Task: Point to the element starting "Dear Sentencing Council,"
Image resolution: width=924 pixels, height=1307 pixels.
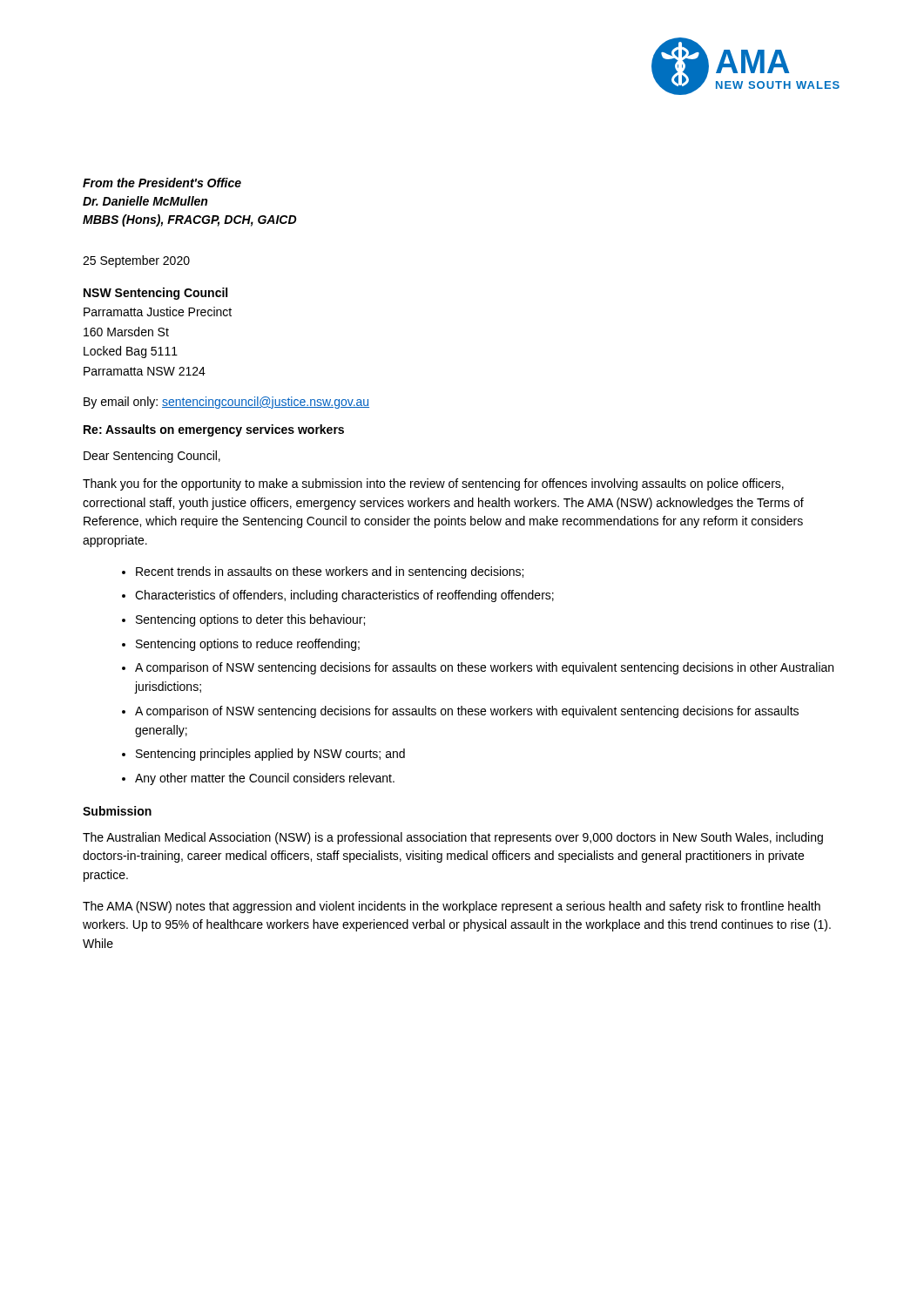Action: 152,456
